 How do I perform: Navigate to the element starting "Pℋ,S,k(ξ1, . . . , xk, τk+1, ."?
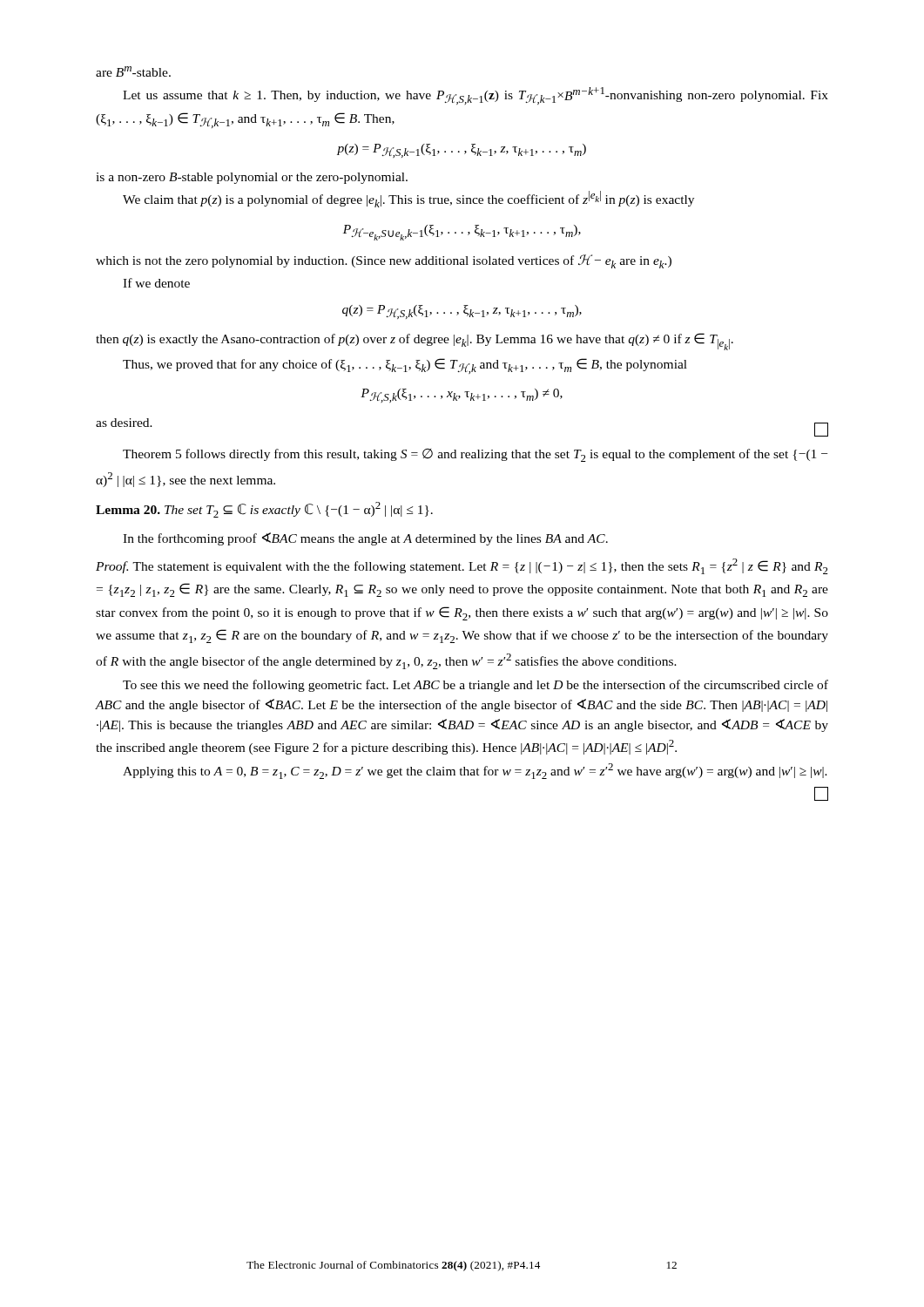(x=462, y=394)
